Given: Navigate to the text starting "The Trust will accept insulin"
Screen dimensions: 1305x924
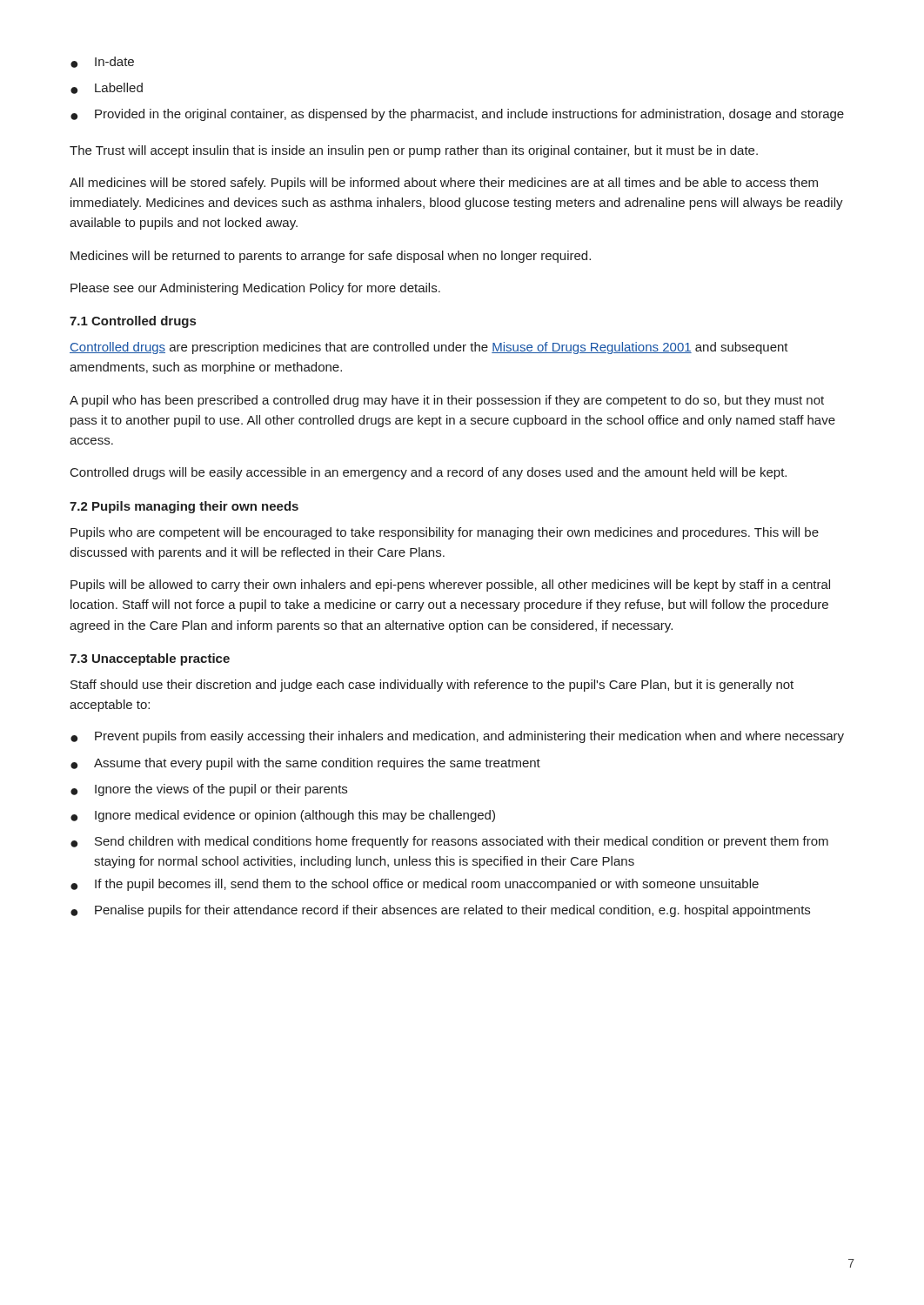Looking at the screenshot, I should point(462,150).
